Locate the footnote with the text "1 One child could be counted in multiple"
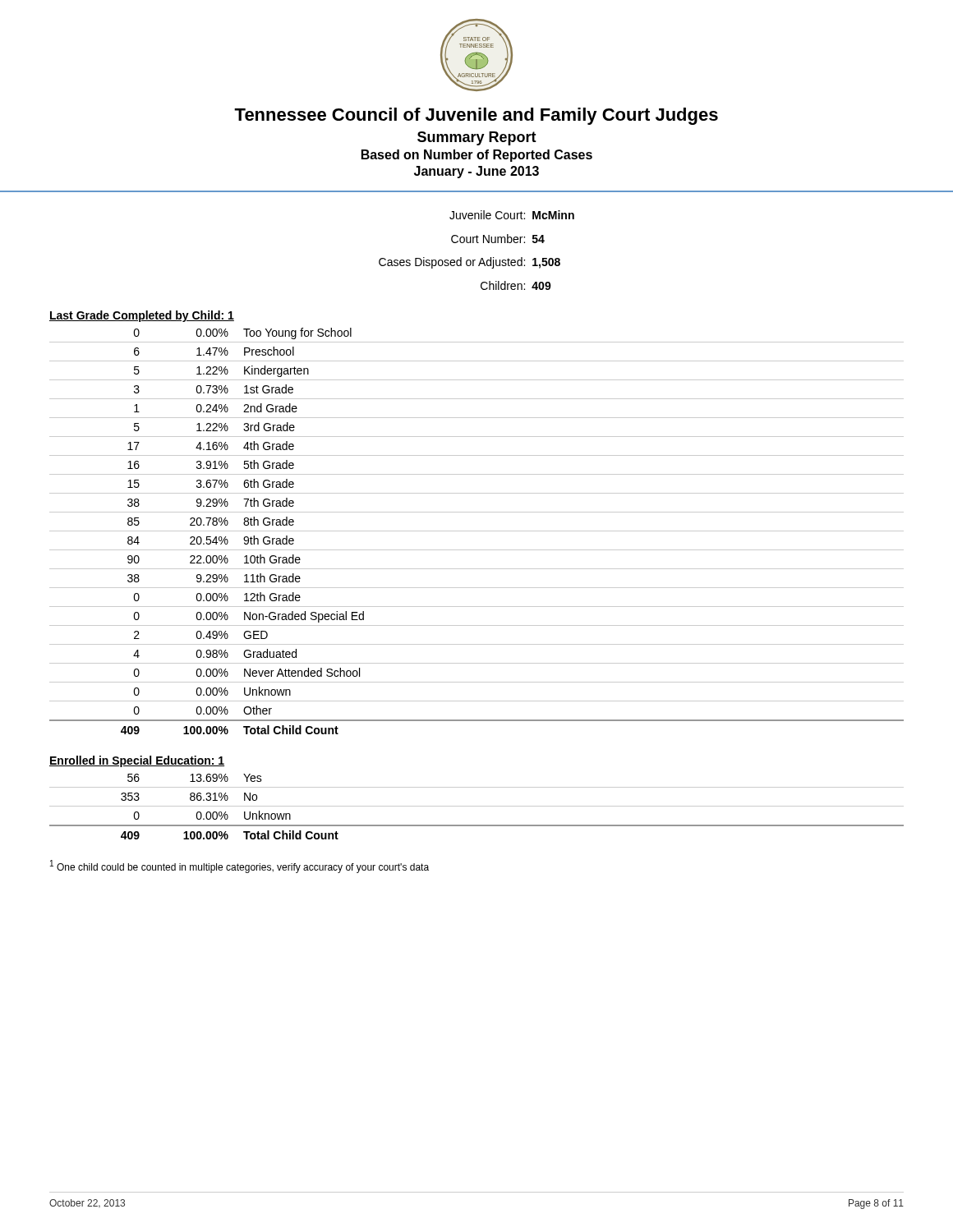 239,866
